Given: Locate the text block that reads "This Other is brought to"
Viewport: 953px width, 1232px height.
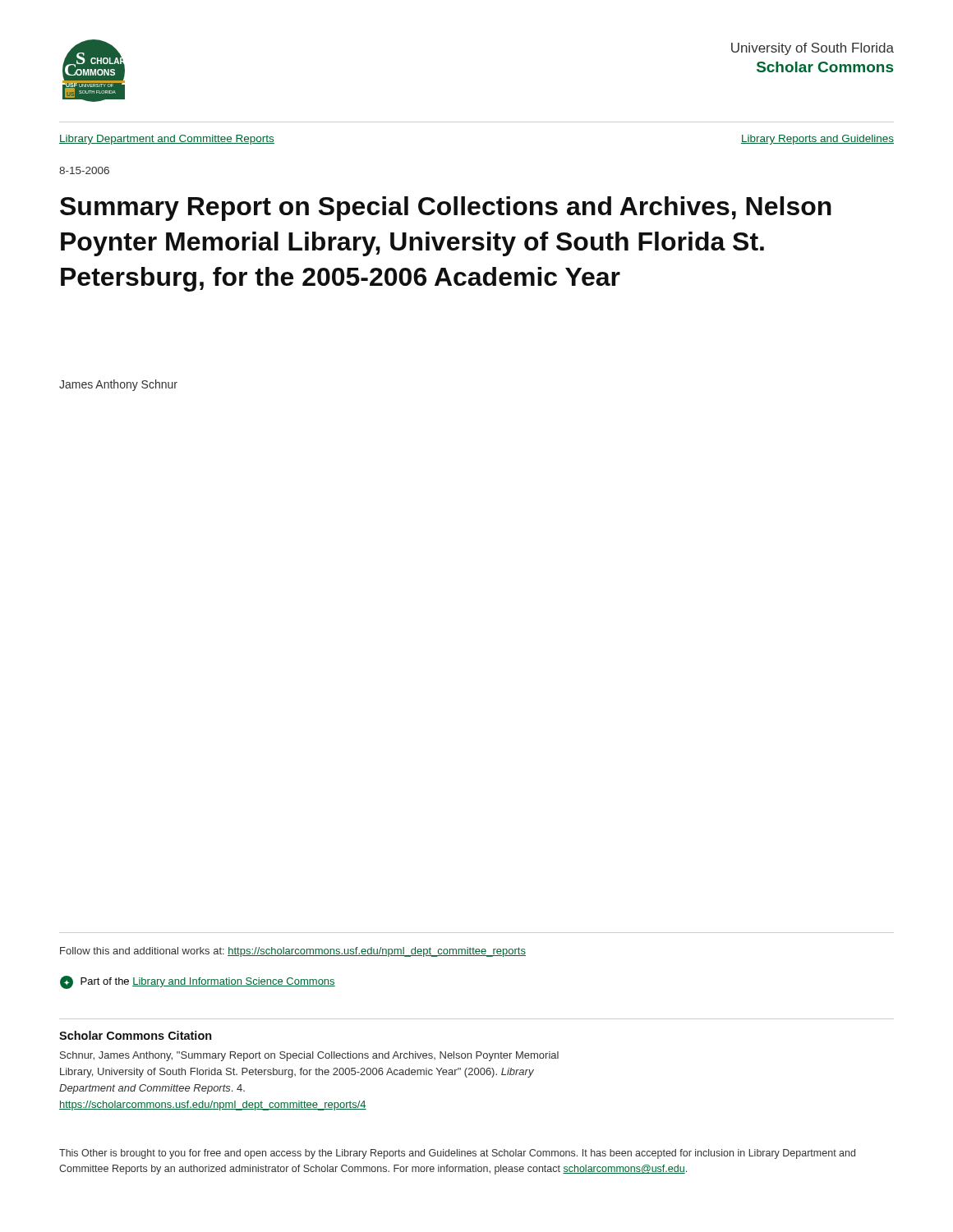Looking at the screenshot, I should click(x=476, y=1162).
